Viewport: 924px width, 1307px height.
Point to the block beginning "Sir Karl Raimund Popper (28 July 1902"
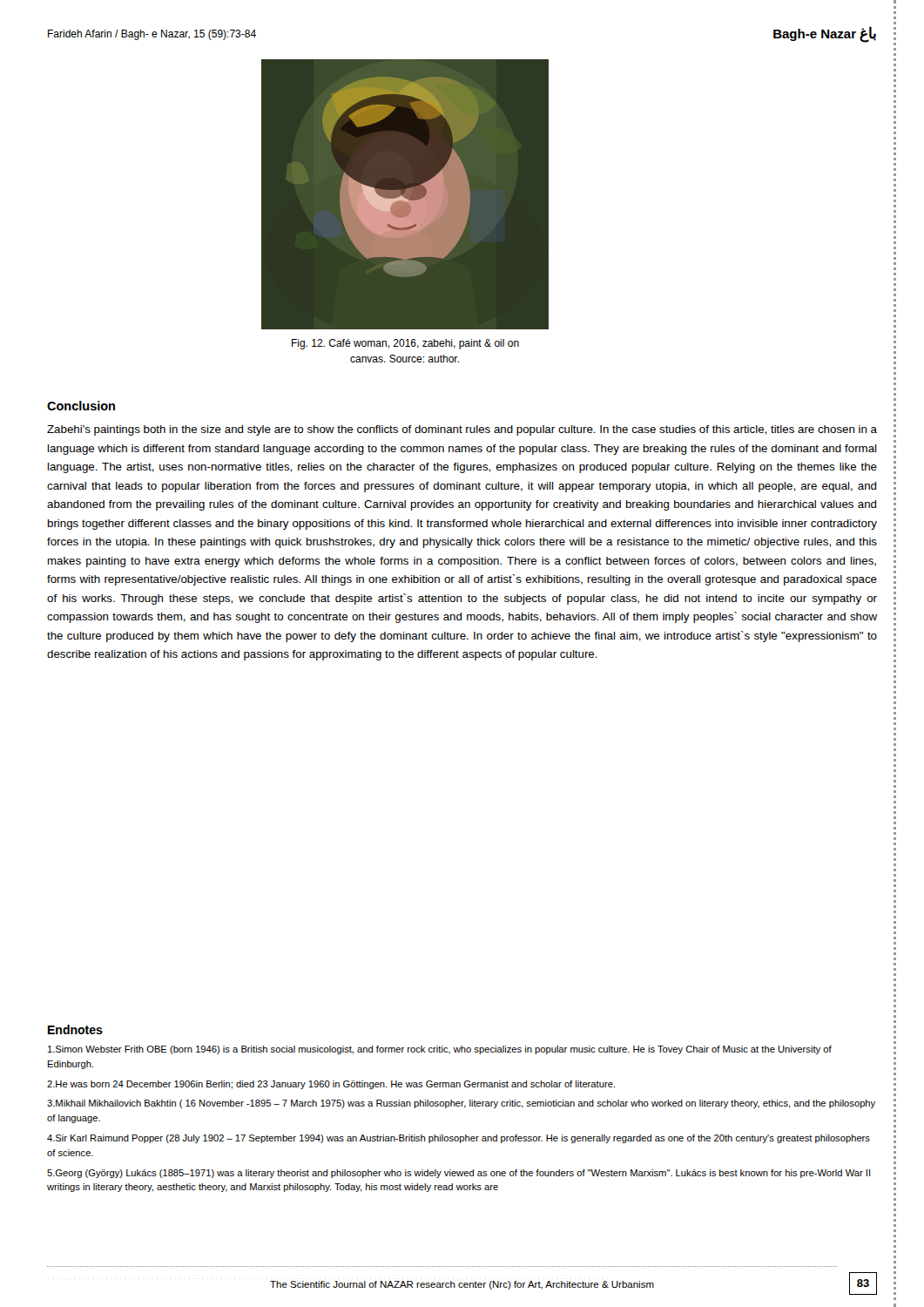pos(458,1145)
